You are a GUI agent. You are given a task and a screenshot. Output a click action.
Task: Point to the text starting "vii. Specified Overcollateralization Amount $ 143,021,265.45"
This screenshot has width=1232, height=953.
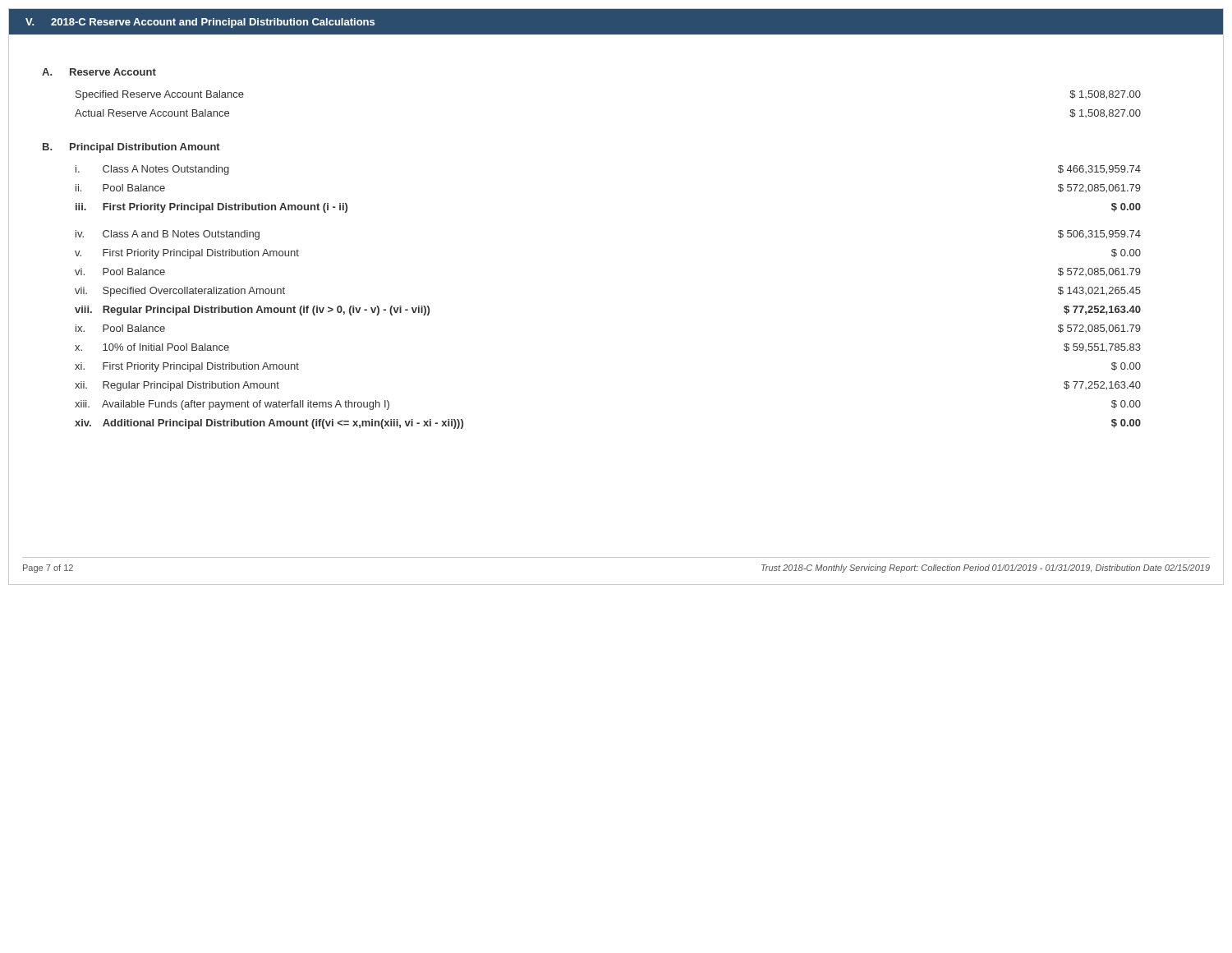pyautogui.click(x=193, y=291)
